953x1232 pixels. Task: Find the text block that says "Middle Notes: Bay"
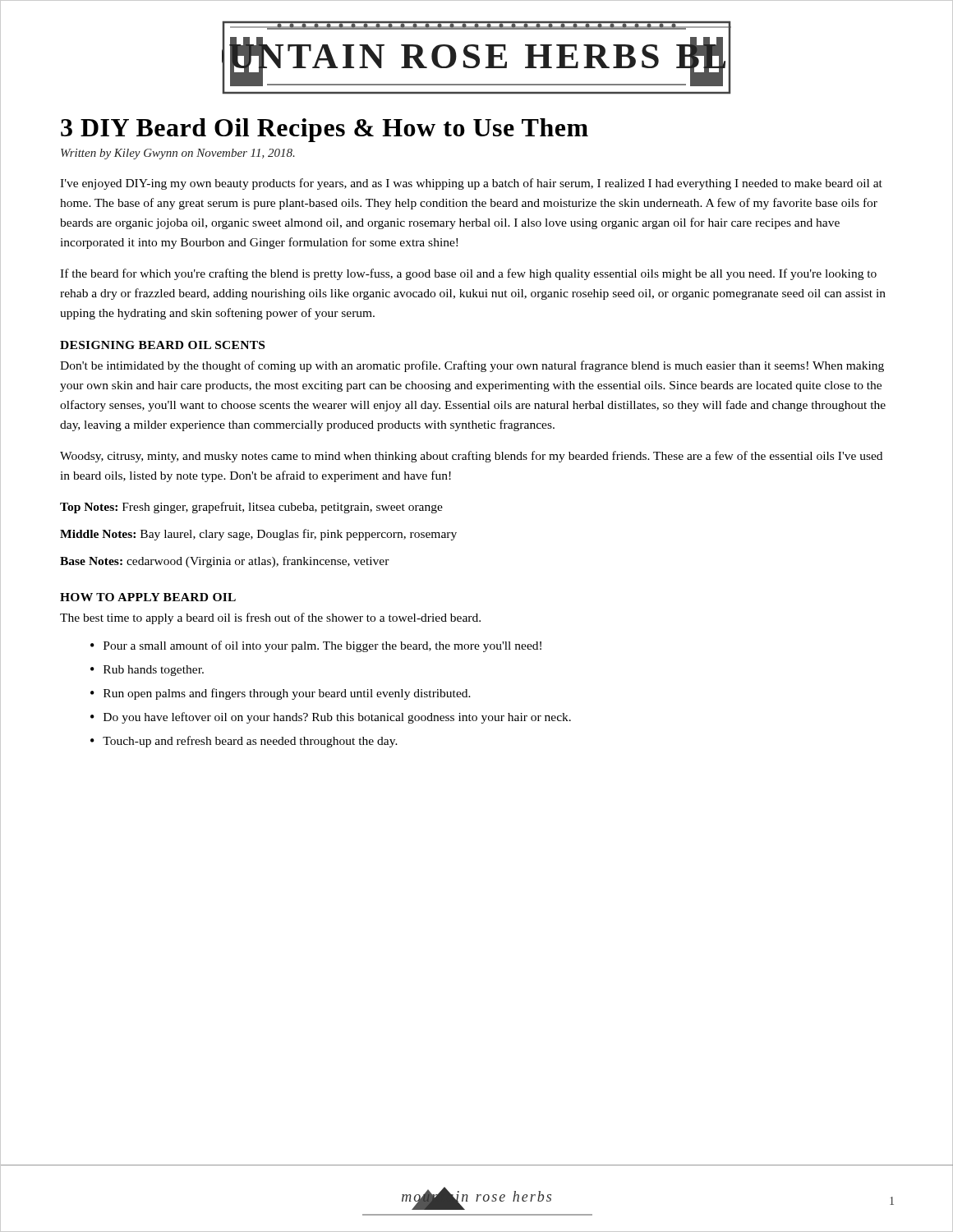[x=258, y=533]
